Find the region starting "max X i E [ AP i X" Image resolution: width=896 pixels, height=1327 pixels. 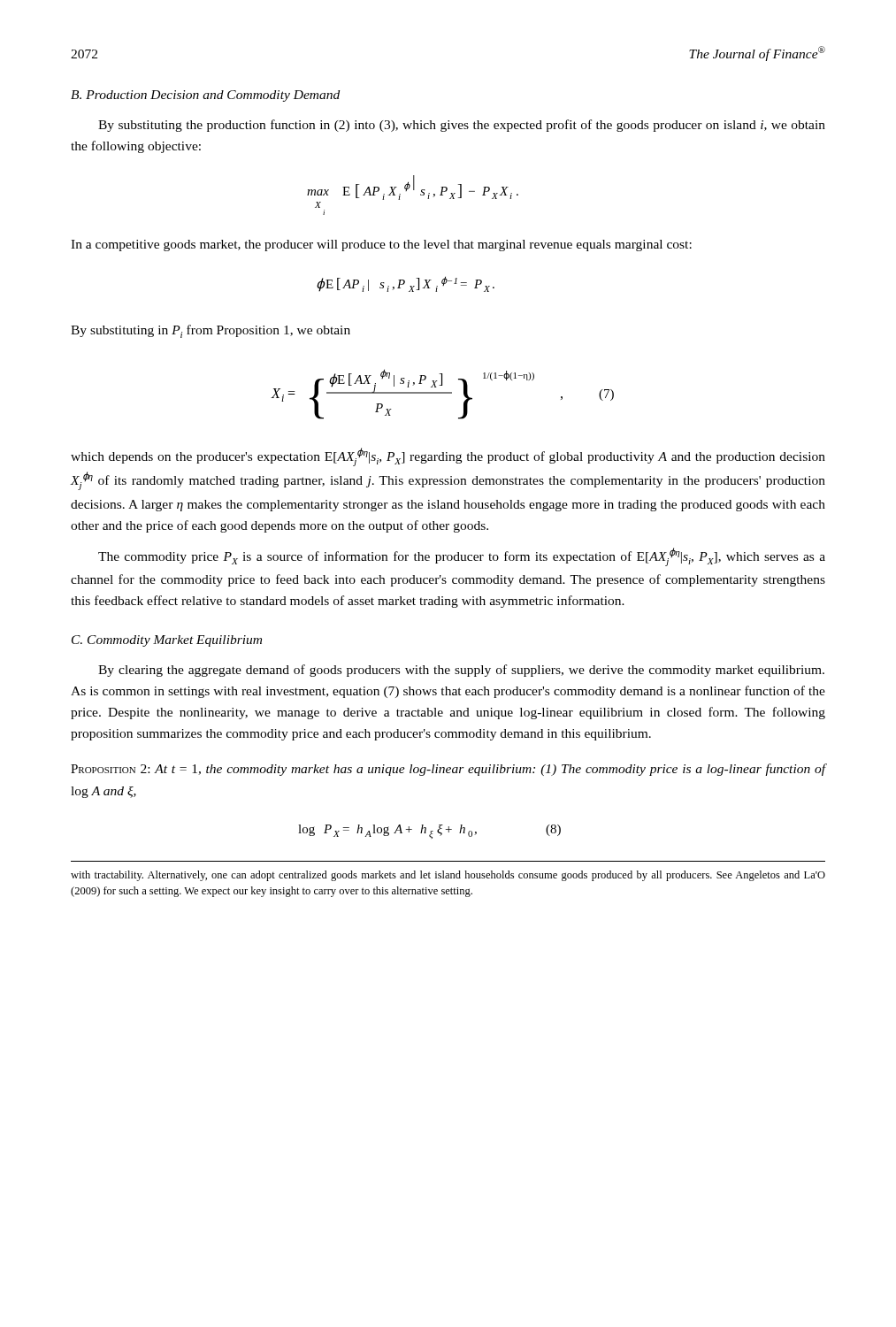click(x=448, y=193)
